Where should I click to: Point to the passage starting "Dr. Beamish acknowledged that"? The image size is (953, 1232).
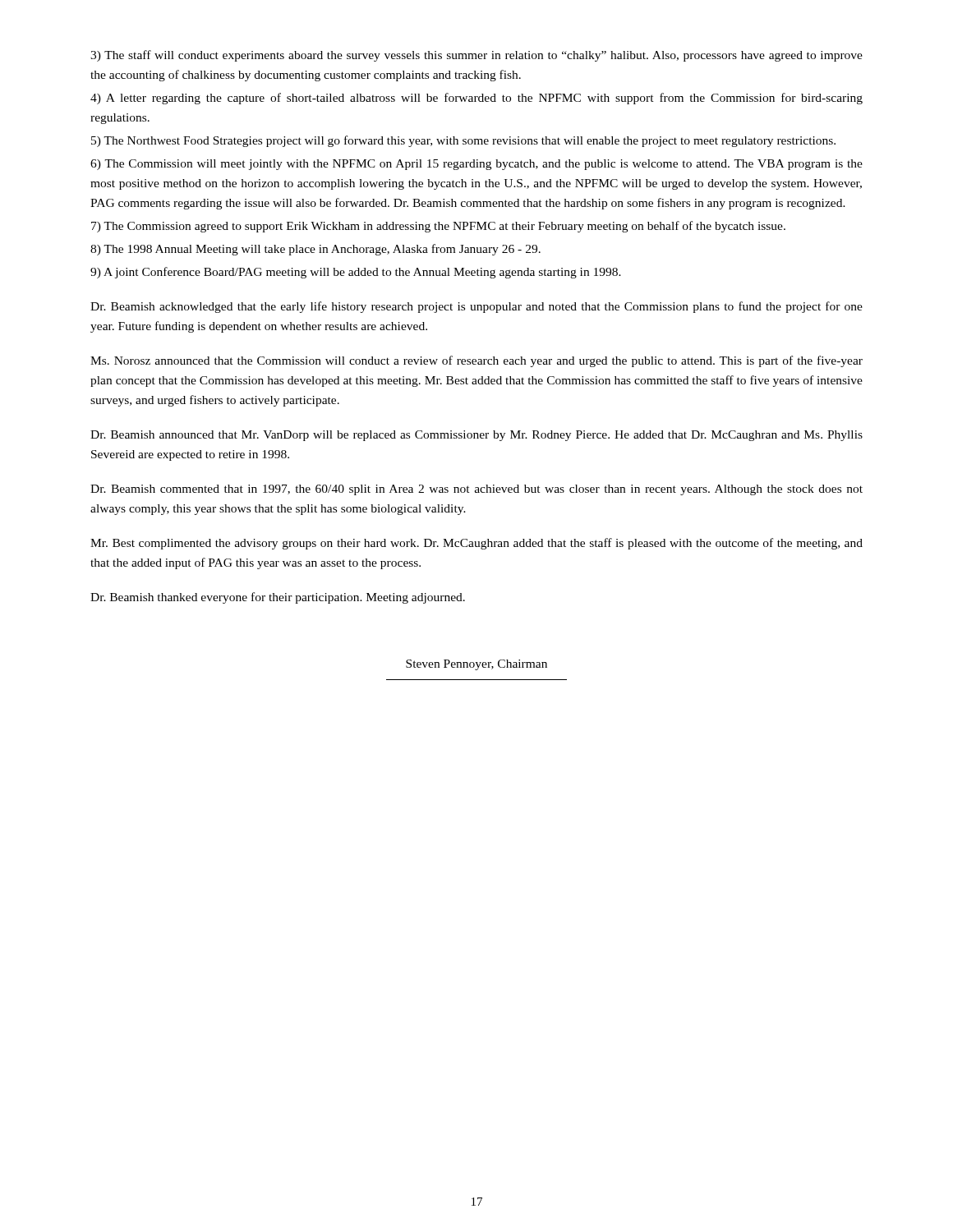(x=476, y=316)
